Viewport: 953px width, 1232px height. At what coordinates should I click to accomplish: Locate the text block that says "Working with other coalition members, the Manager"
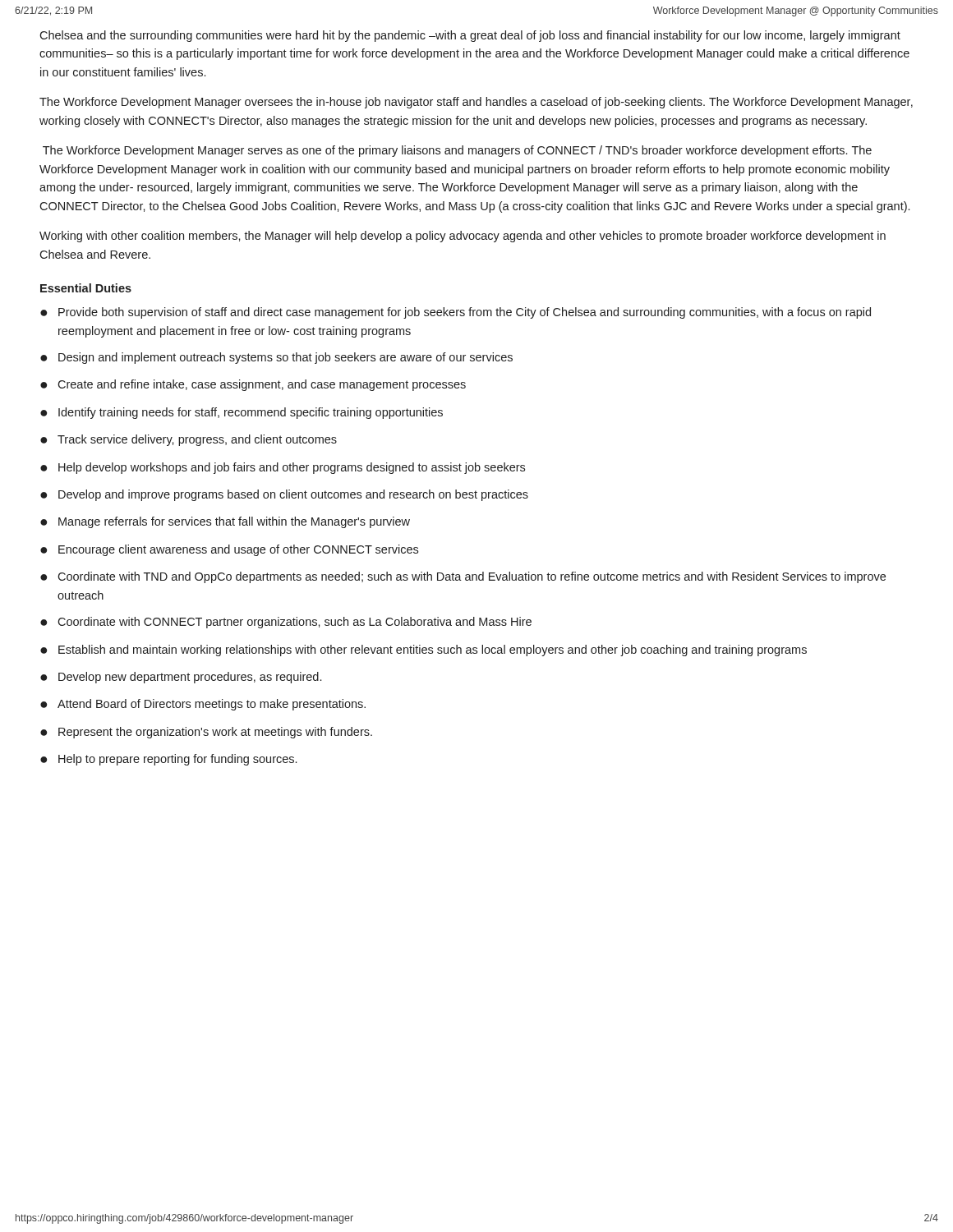click(x=463, y=245)
